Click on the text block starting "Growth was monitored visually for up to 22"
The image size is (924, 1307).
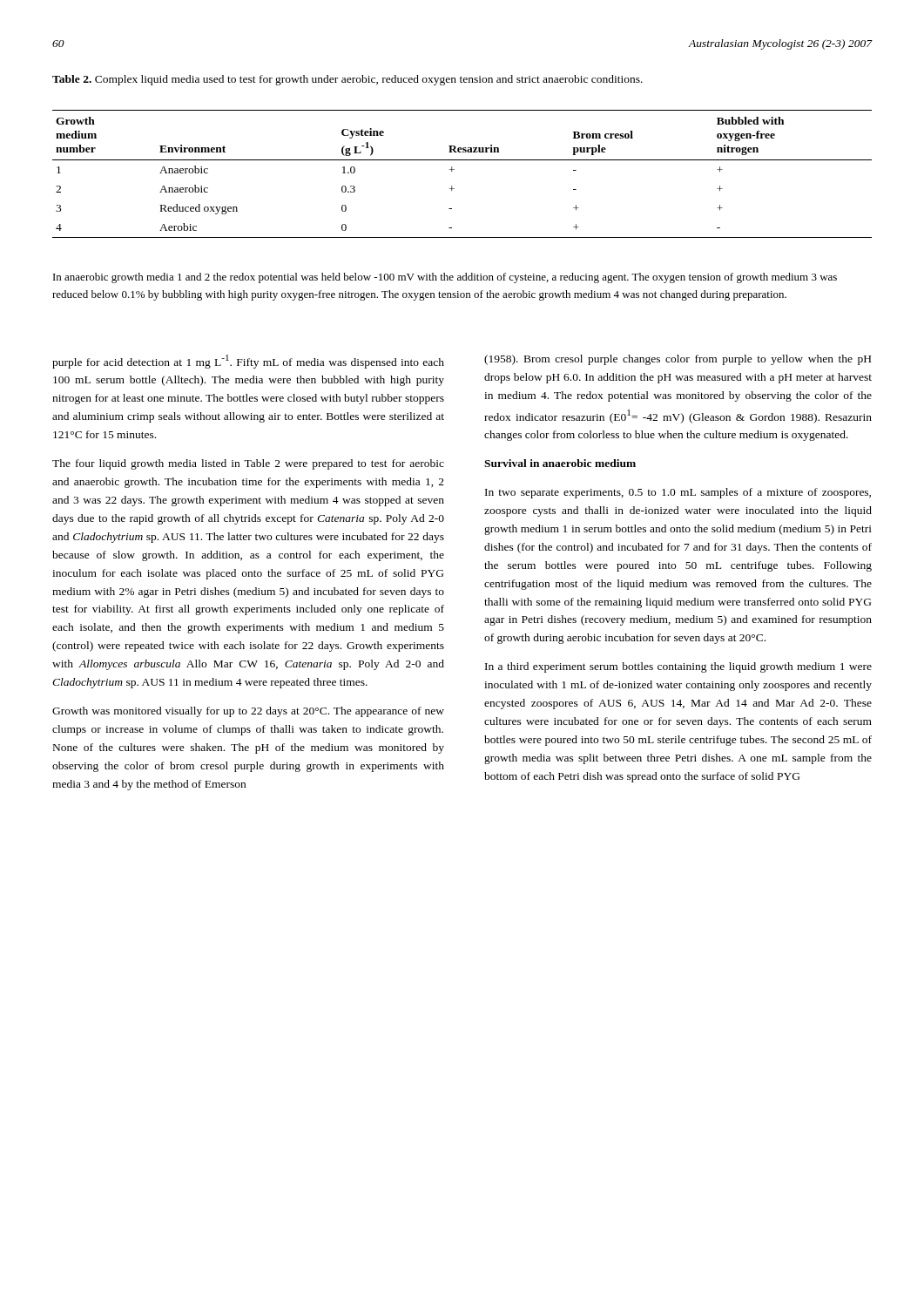pos(248,748)
